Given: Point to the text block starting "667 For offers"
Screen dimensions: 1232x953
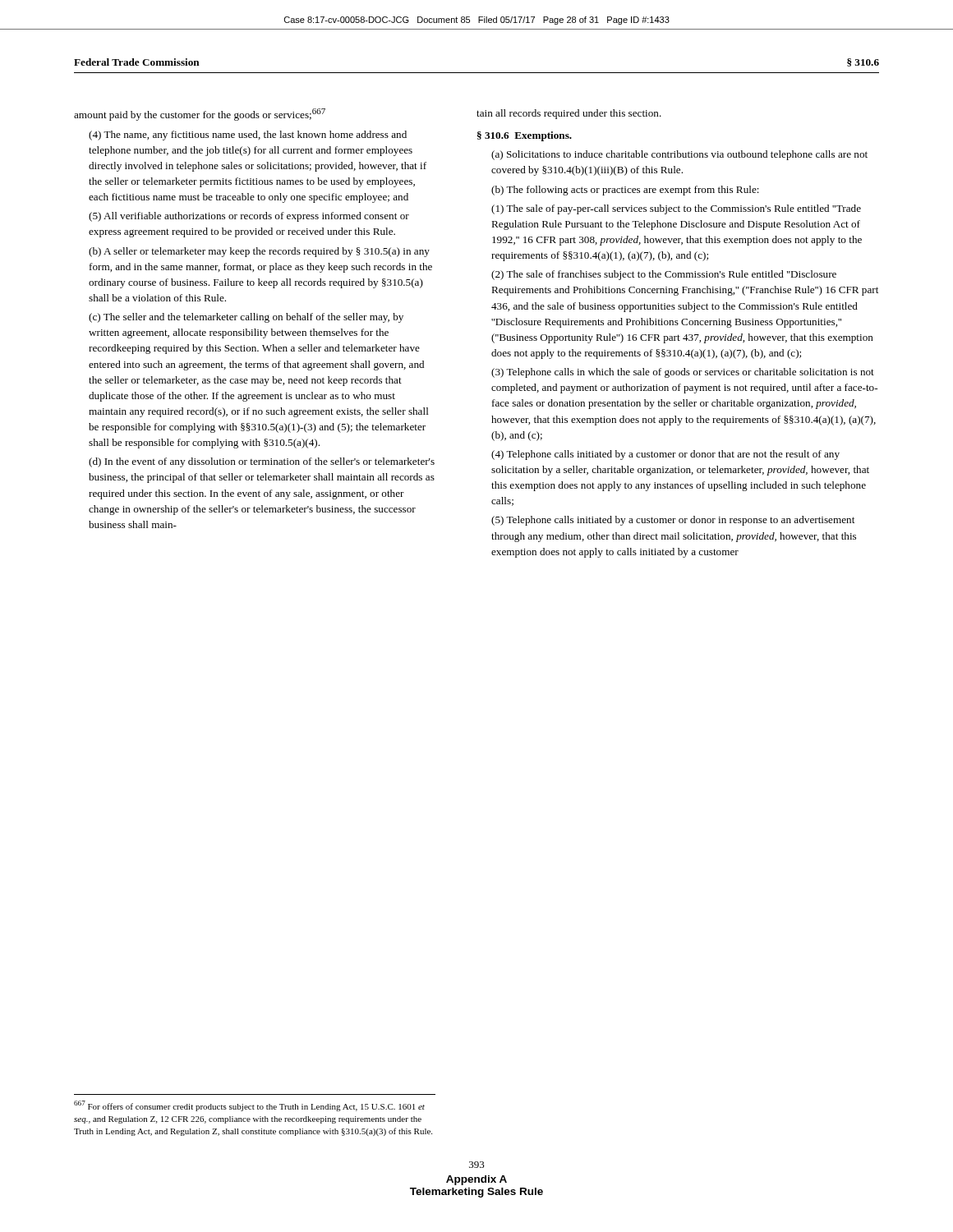Looking at the screenshot, I should [x=253, y=1117].
